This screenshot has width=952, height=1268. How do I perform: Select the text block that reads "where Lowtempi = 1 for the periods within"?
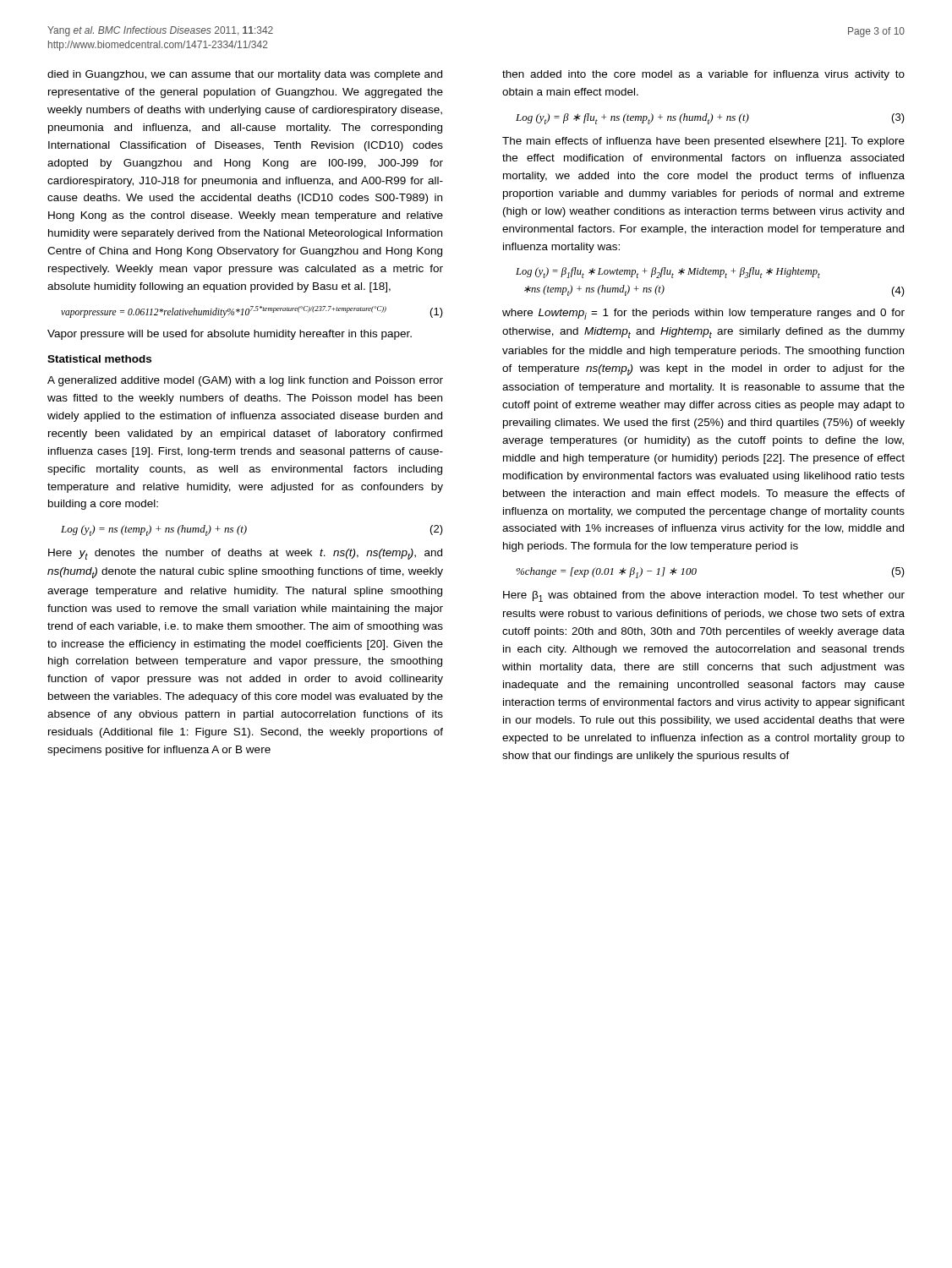coord(703,430)
